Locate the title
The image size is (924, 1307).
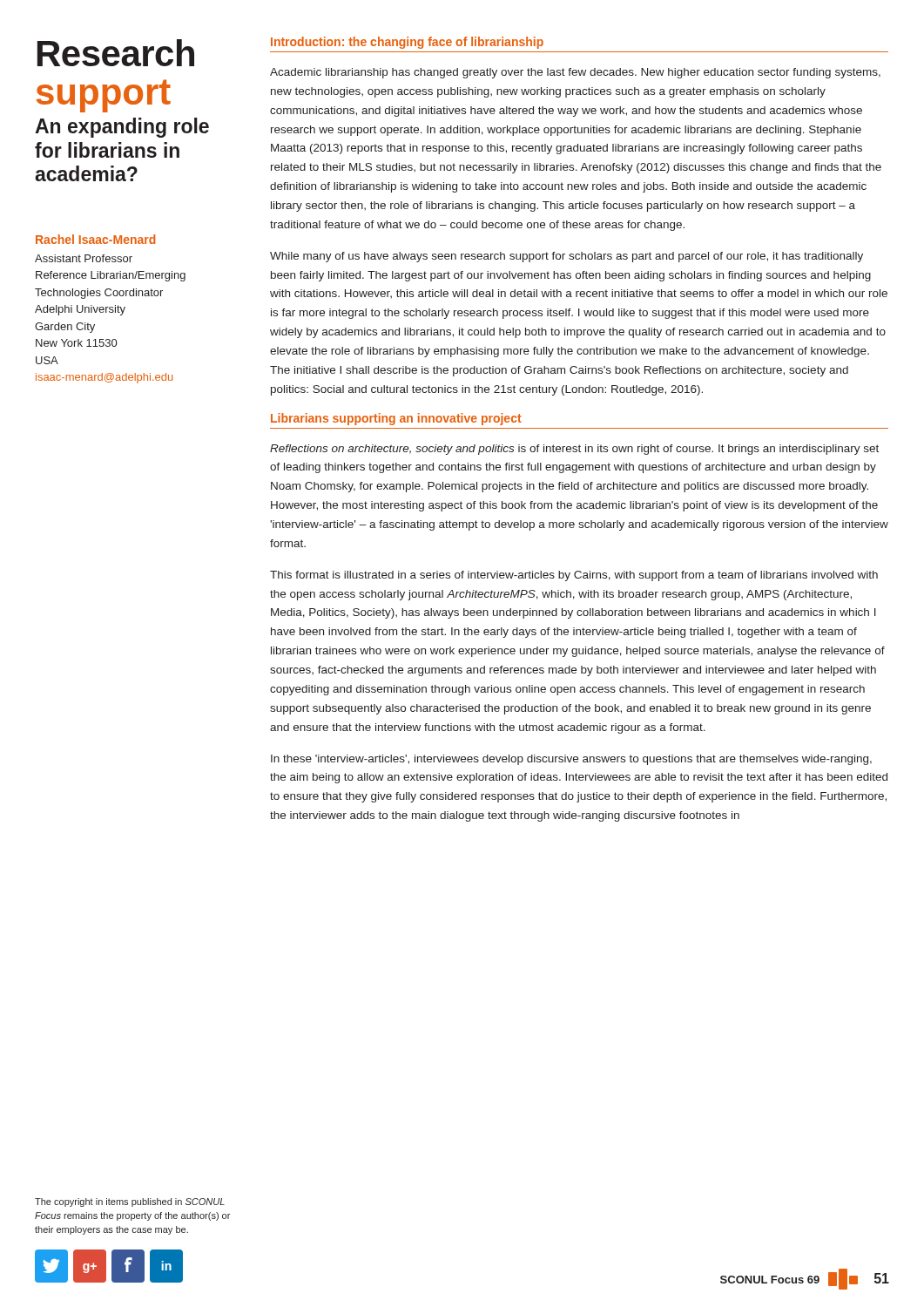139,111
